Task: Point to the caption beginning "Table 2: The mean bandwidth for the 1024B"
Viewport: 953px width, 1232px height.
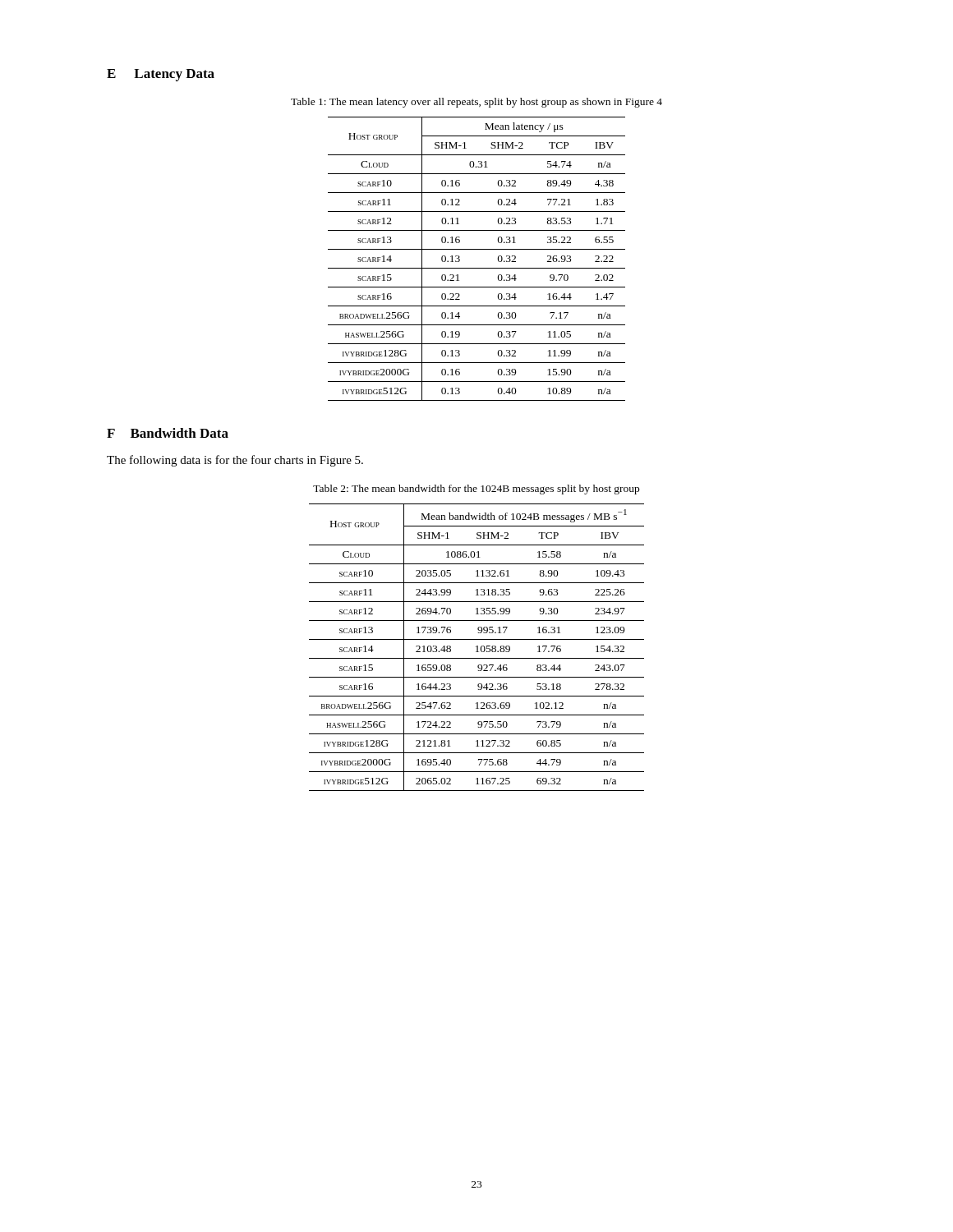Action: 476,488
